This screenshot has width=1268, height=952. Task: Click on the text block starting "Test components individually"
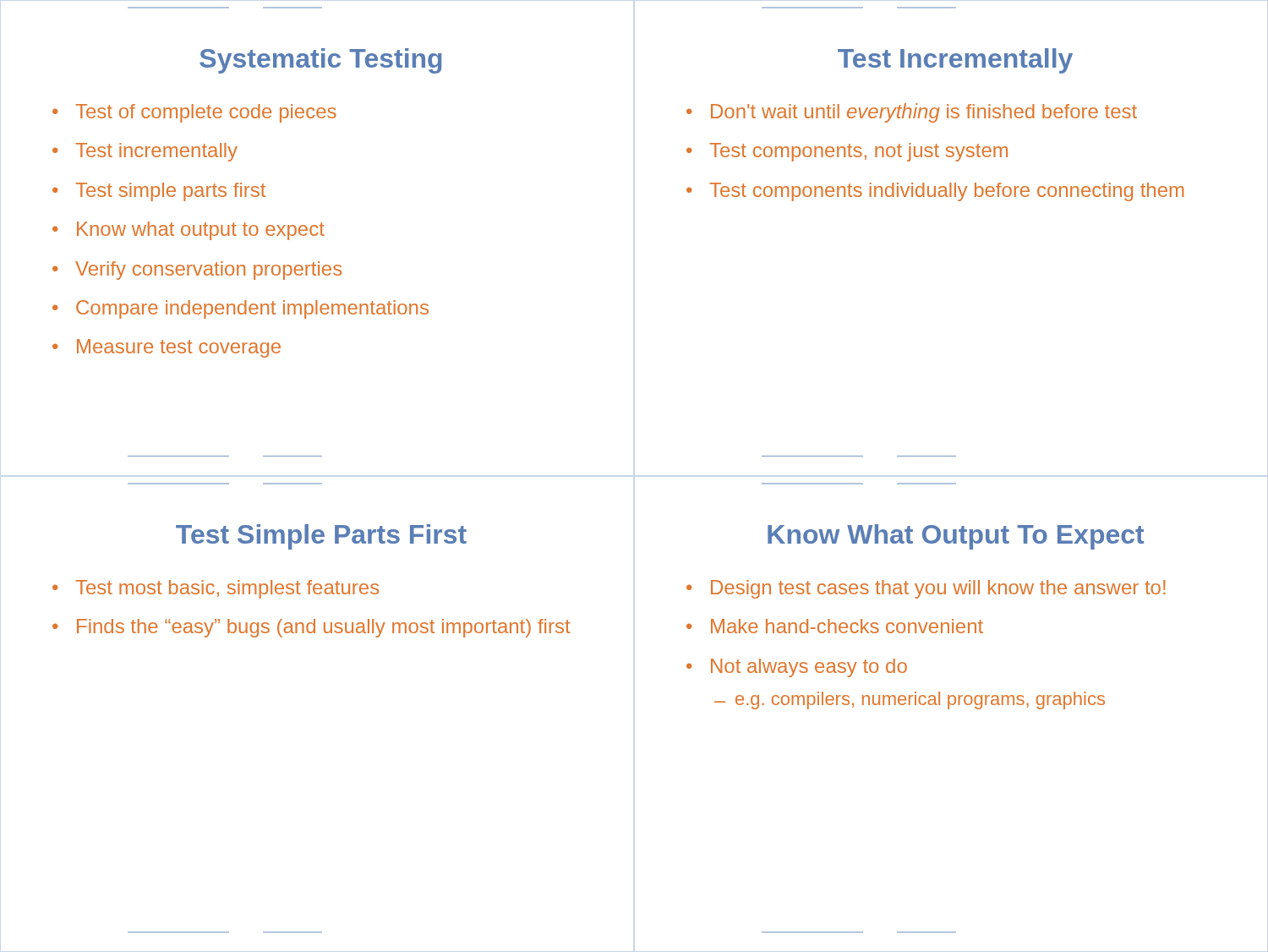click(947, 190)
